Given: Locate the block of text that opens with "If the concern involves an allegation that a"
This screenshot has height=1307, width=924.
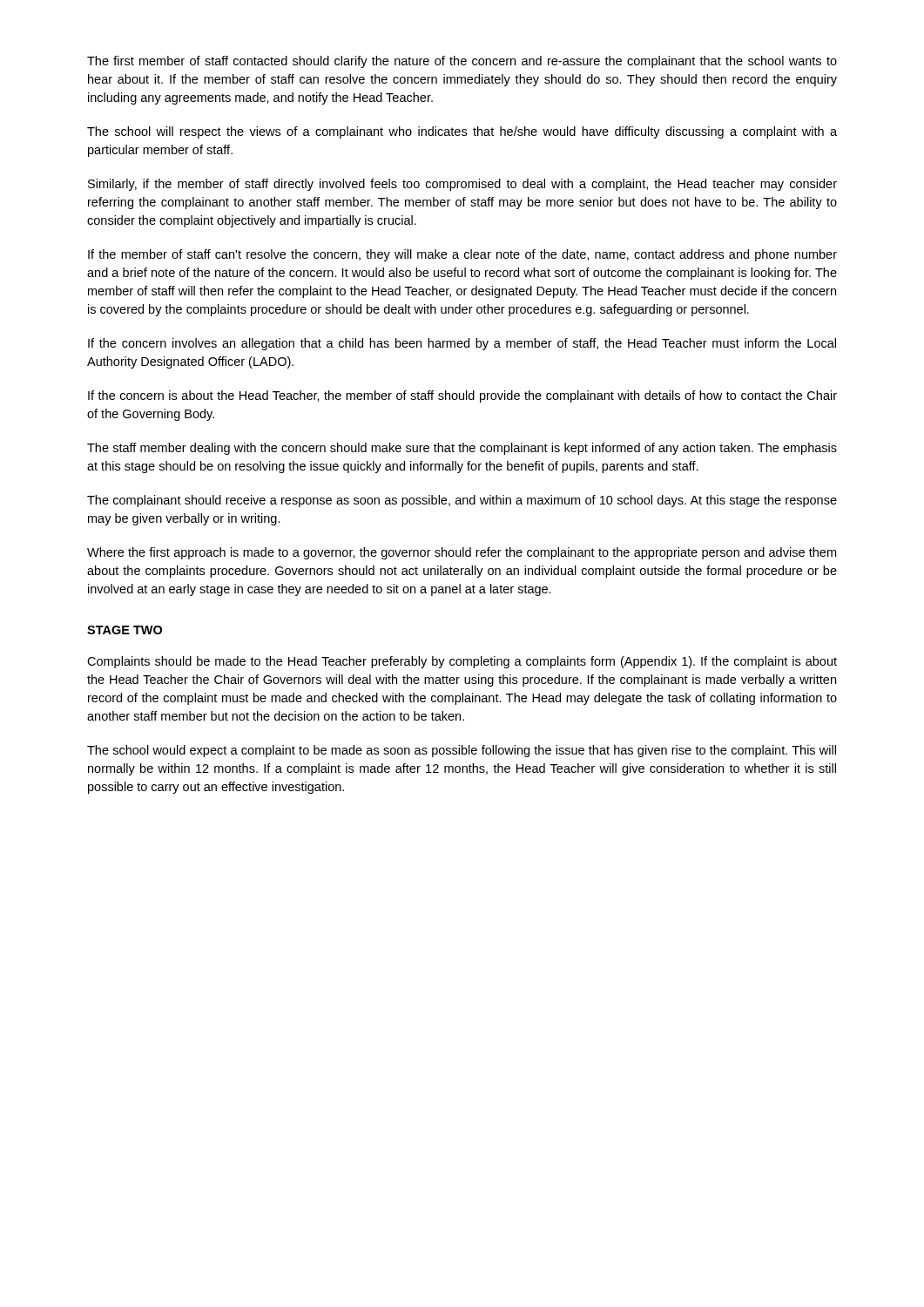Looking at the screenshot, I should click(462, 353).
